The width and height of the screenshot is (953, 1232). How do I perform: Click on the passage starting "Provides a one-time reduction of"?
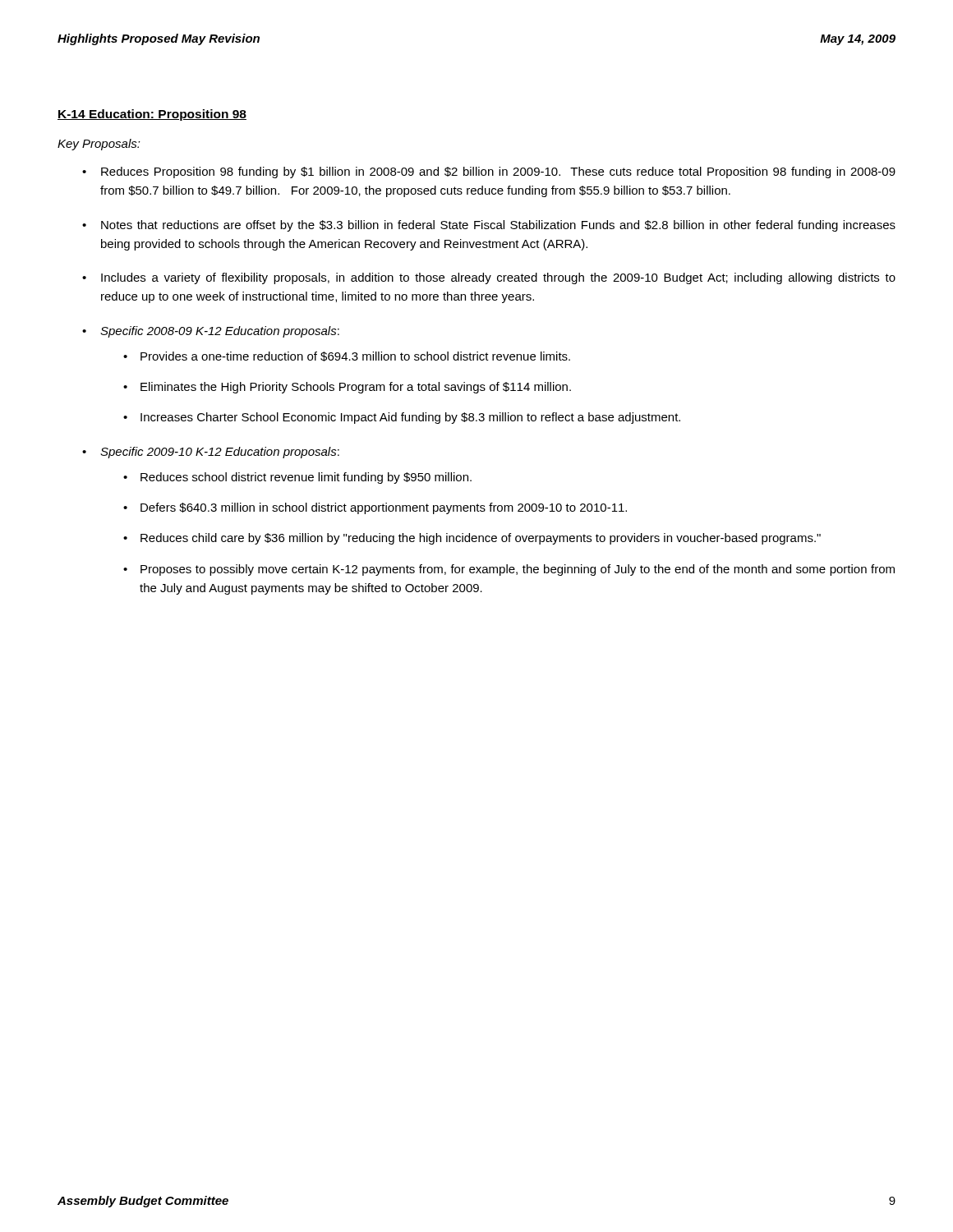(355, 356)
